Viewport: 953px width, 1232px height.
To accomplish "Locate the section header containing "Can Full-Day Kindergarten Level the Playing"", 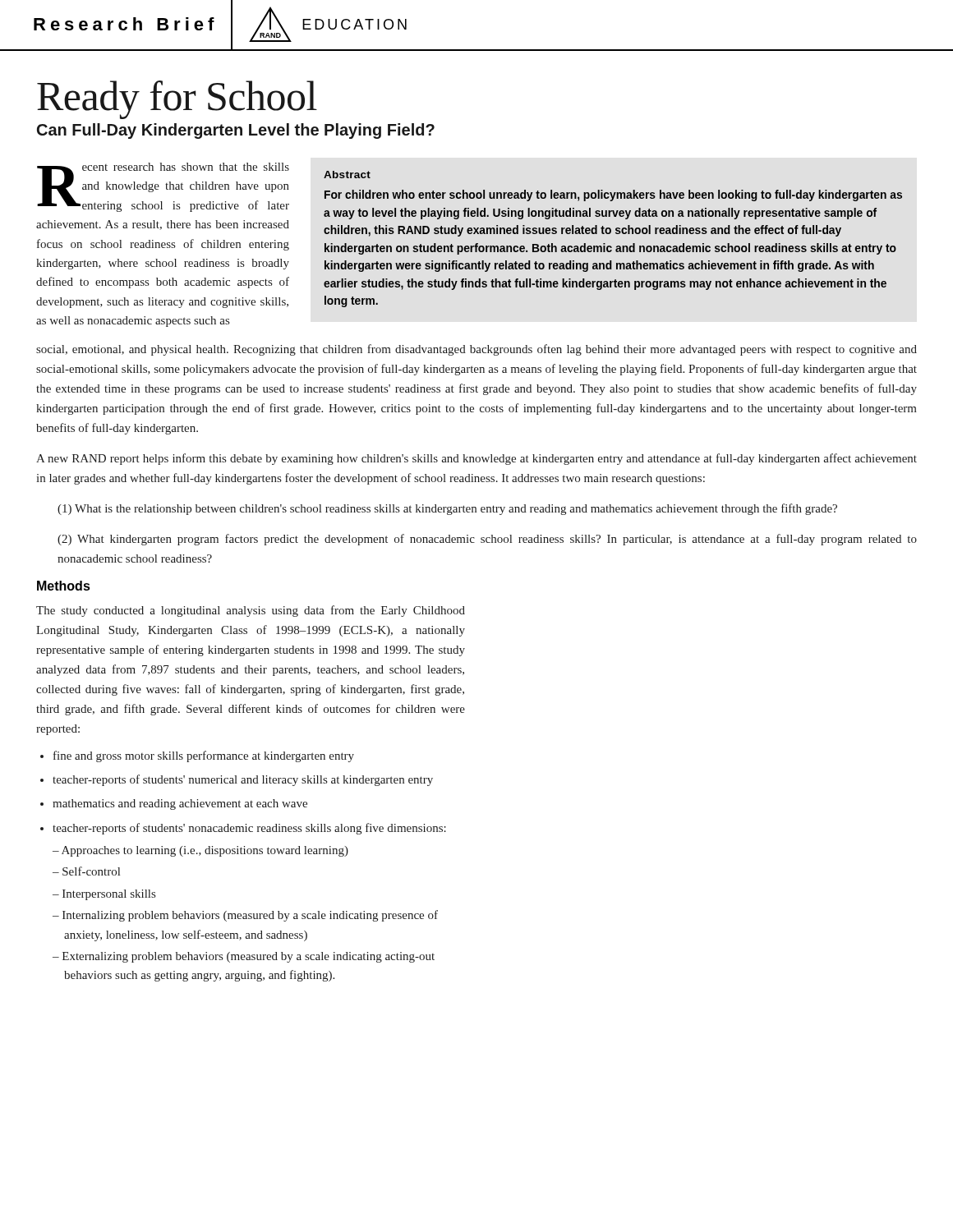I will pos(236,130).
